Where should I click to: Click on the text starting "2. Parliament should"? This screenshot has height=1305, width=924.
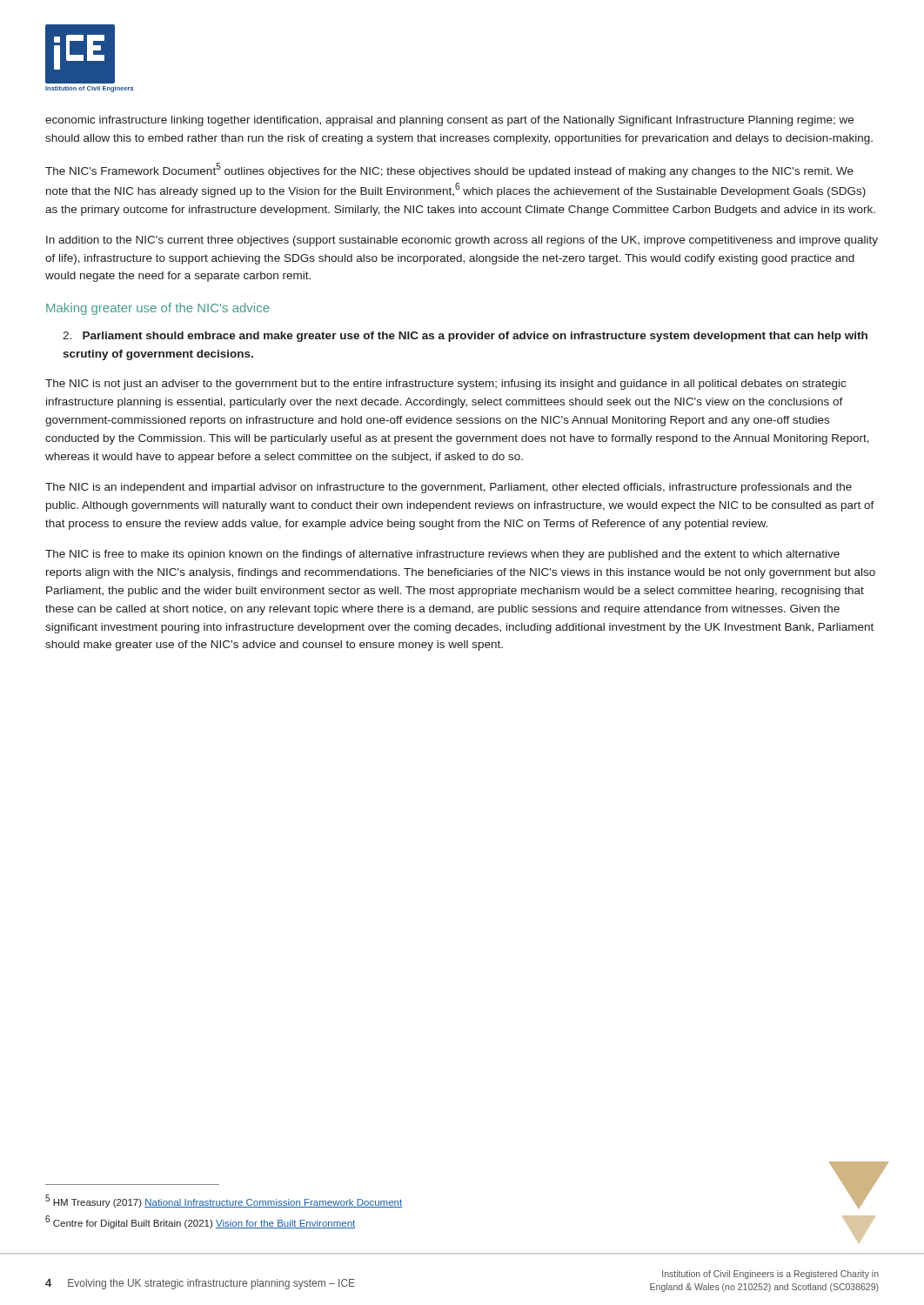(471, 345)
